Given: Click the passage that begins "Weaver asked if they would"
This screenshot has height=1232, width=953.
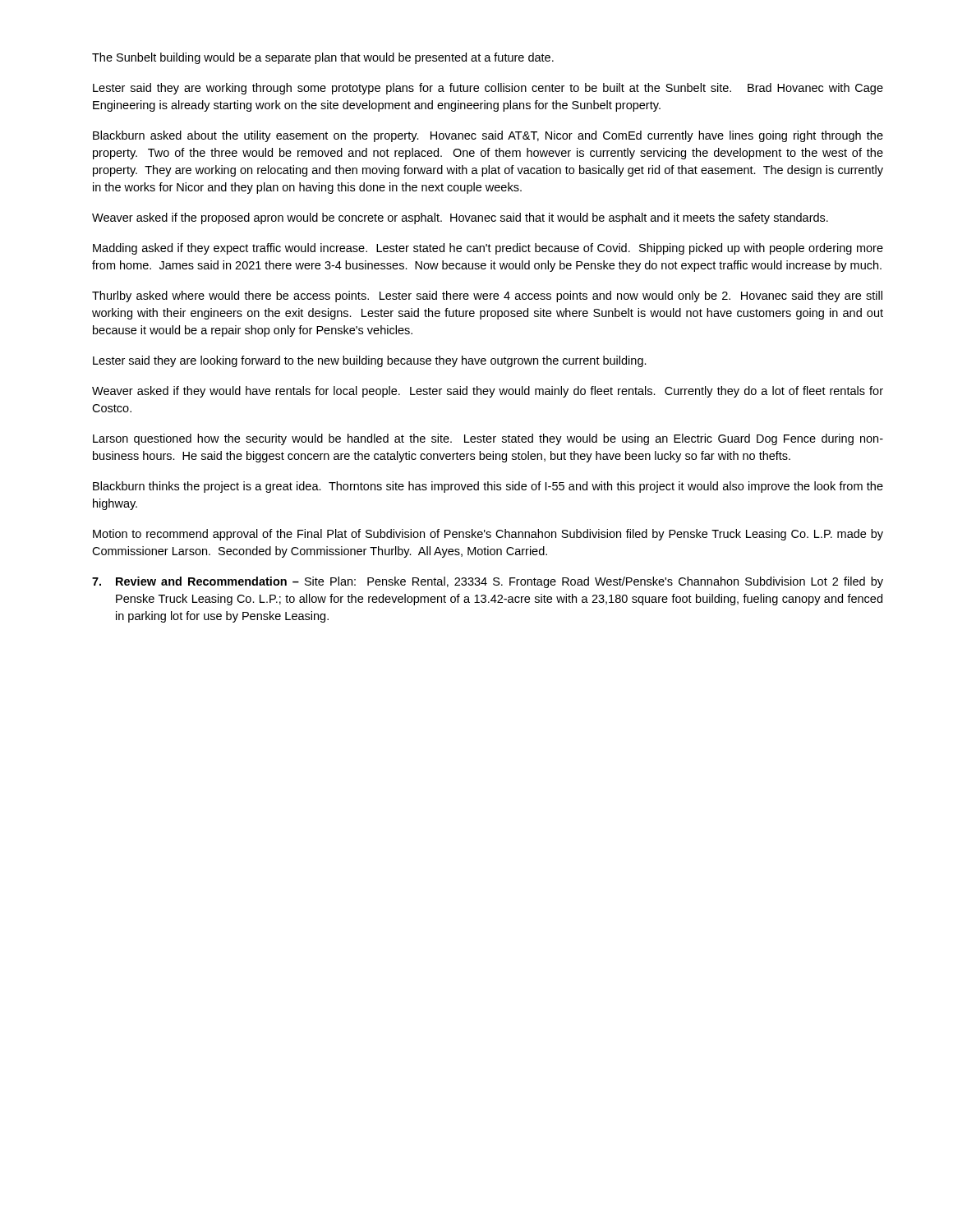Looking at the screenshot, I should point(488,400).
